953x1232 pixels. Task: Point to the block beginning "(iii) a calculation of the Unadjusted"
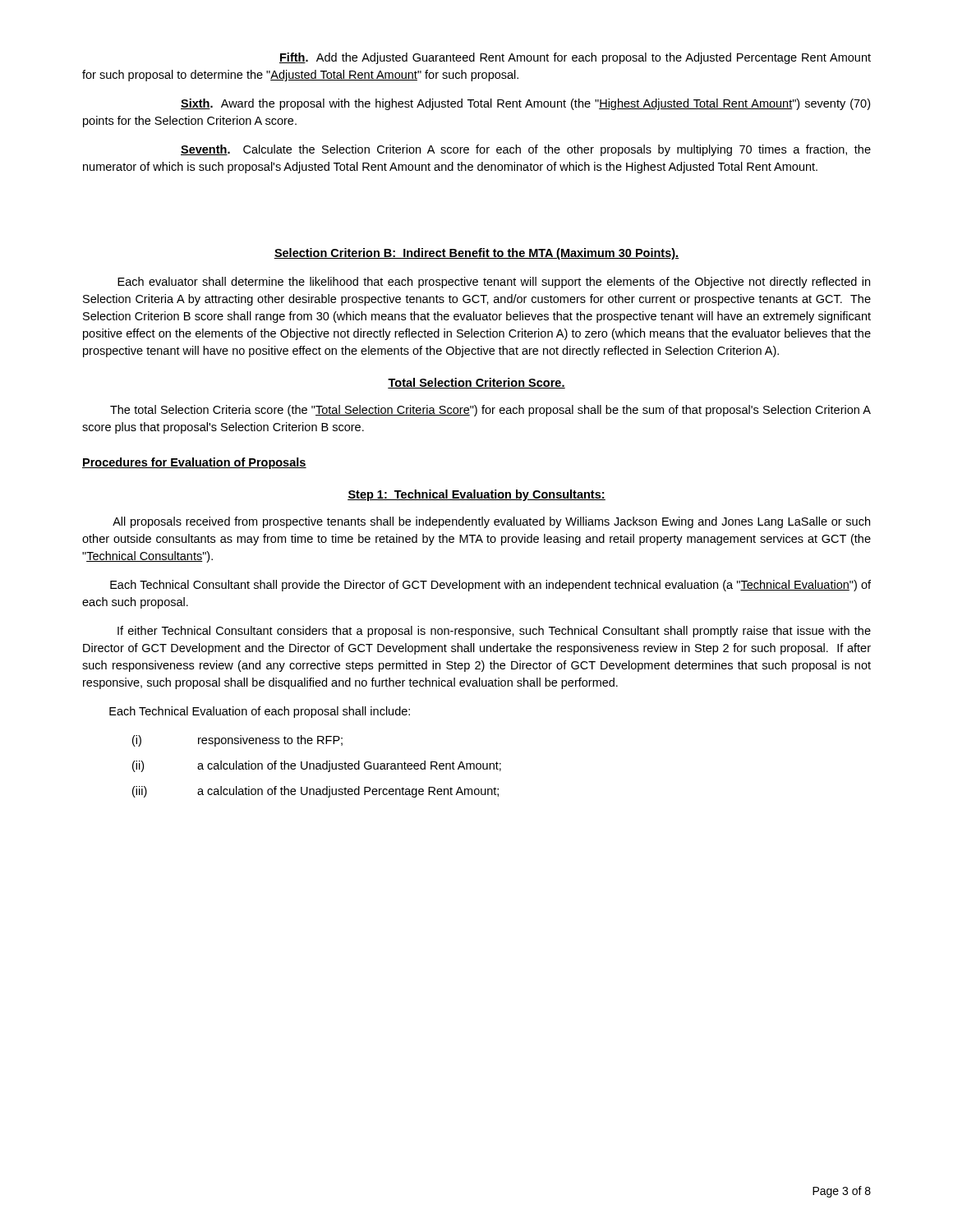point(501,792)
